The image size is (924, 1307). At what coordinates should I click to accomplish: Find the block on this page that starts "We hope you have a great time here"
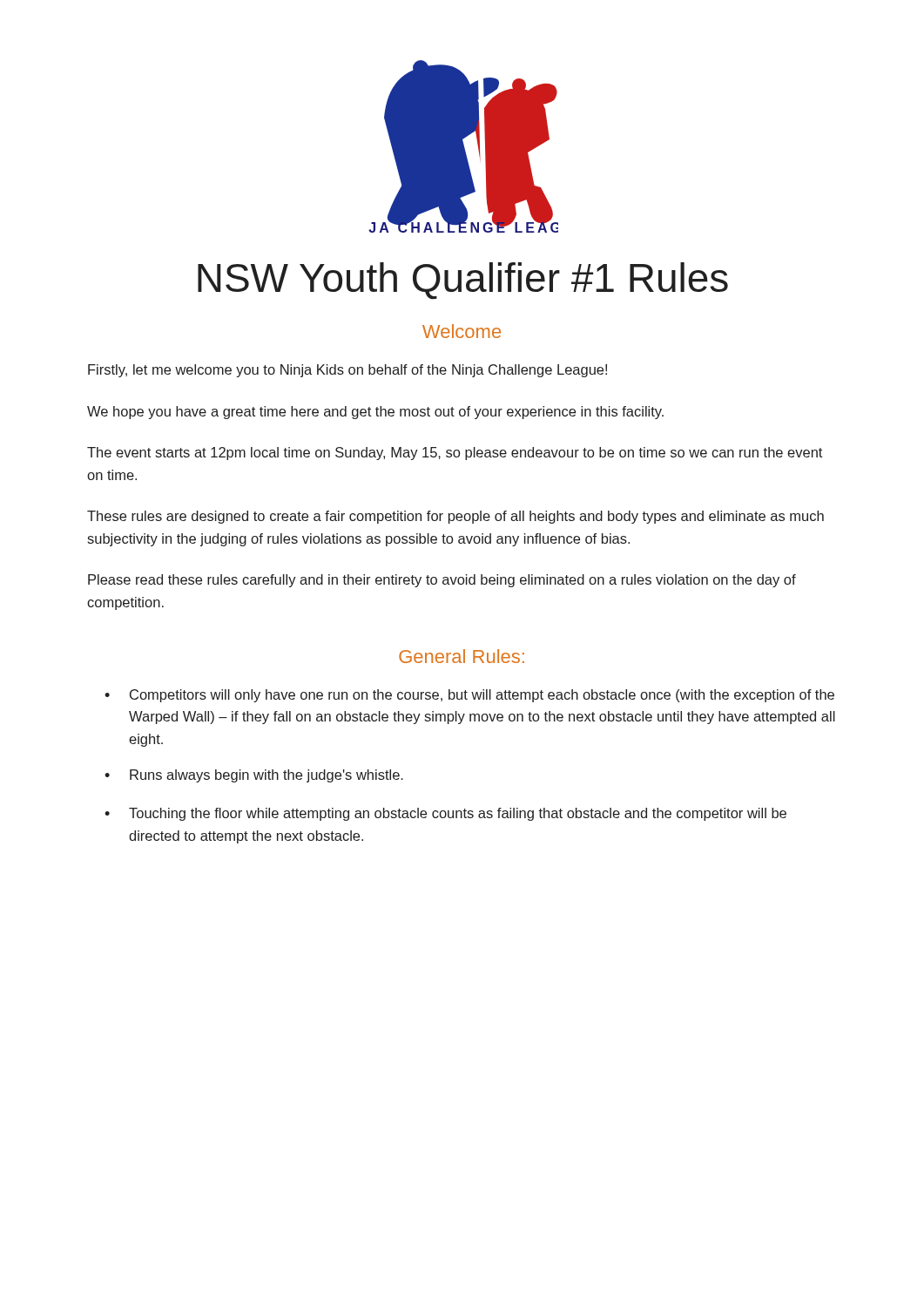point(376,411)
